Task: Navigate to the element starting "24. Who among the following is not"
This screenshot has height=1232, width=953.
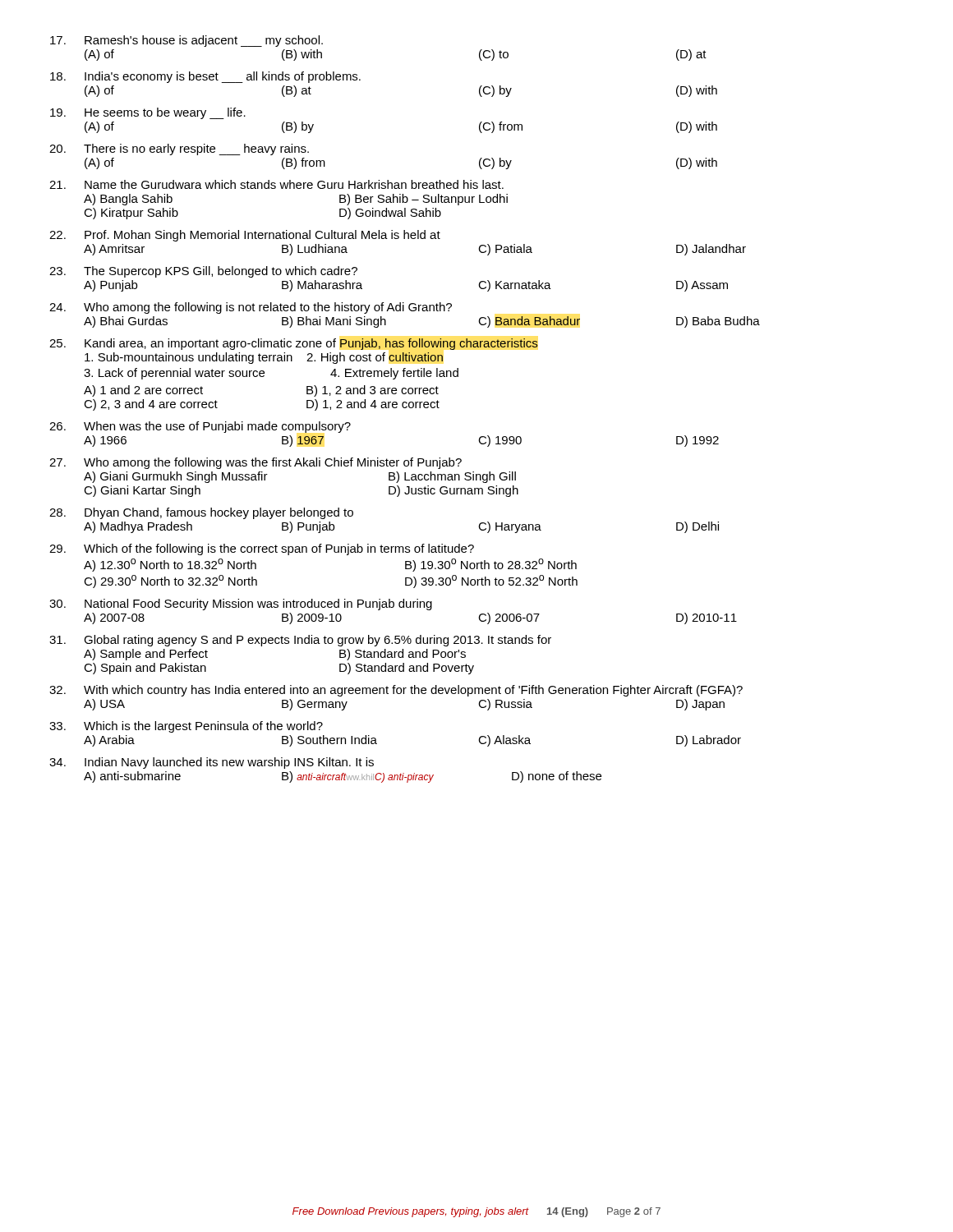Action: 476,314
